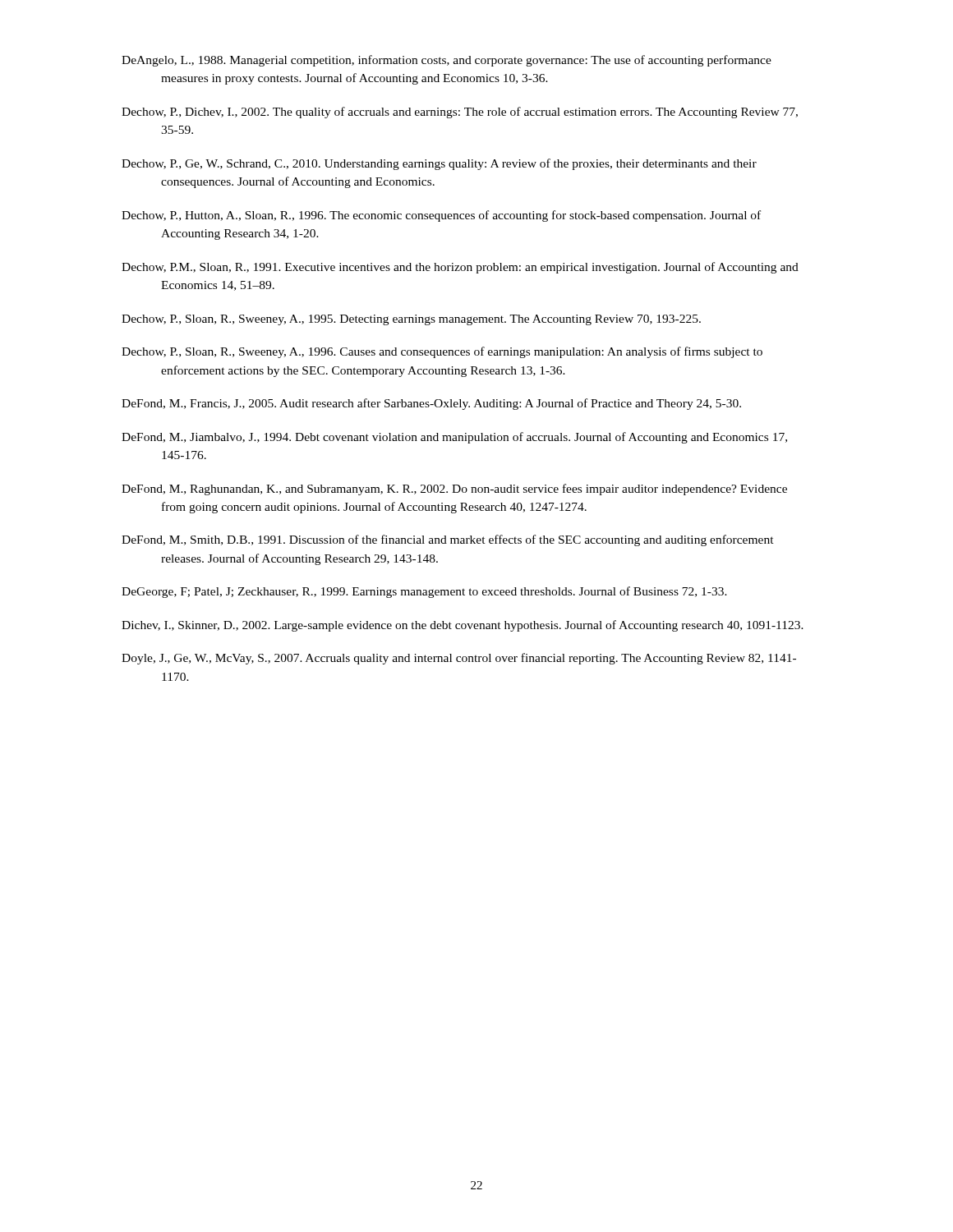Click on the list item that reads "Dechow, P., Ge, W.,"
This screenshot has width=953, height=1232.
click(439, 172)
